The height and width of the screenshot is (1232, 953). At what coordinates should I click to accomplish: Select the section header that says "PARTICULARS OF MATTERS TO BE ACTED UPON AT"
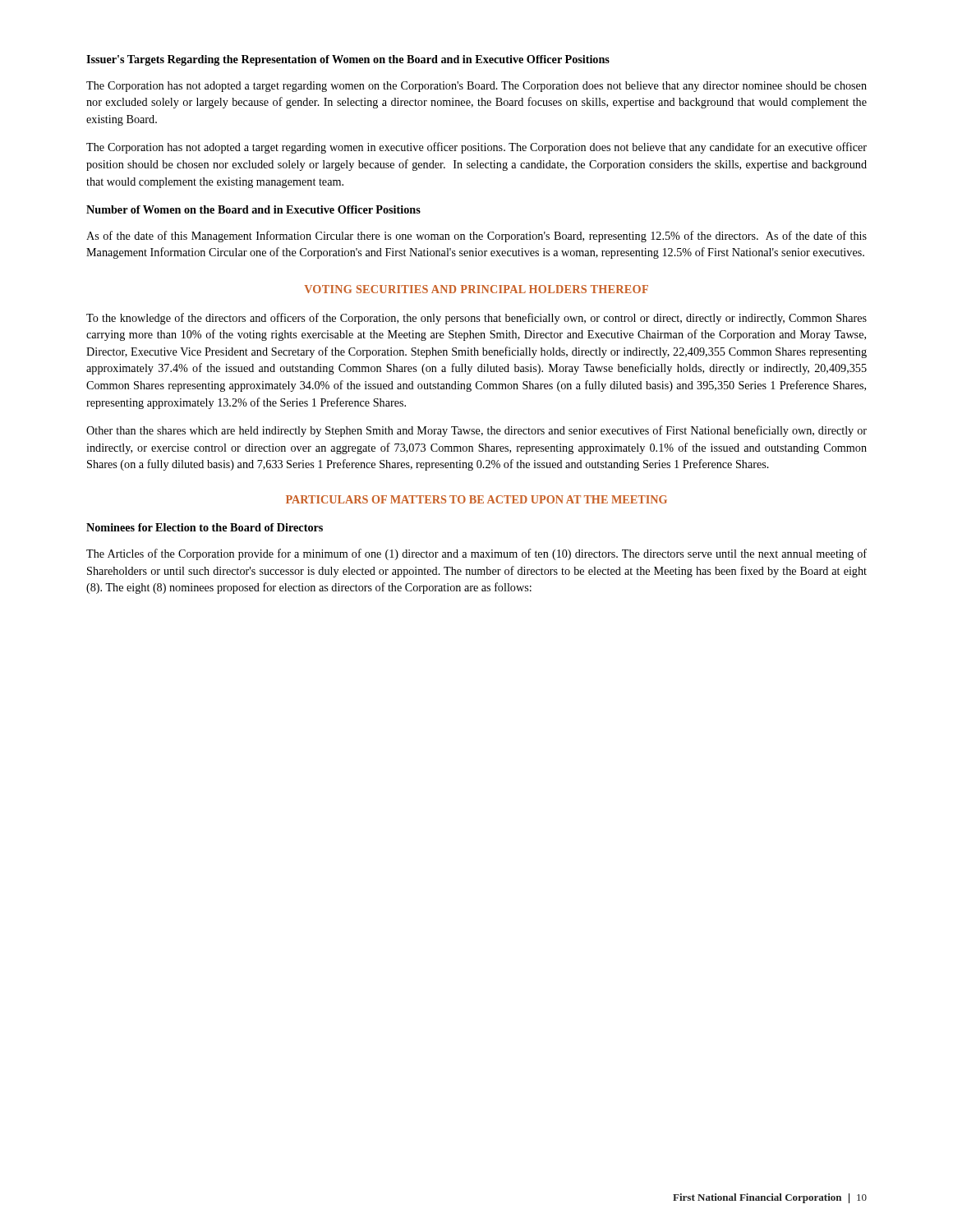coord(476,499)
